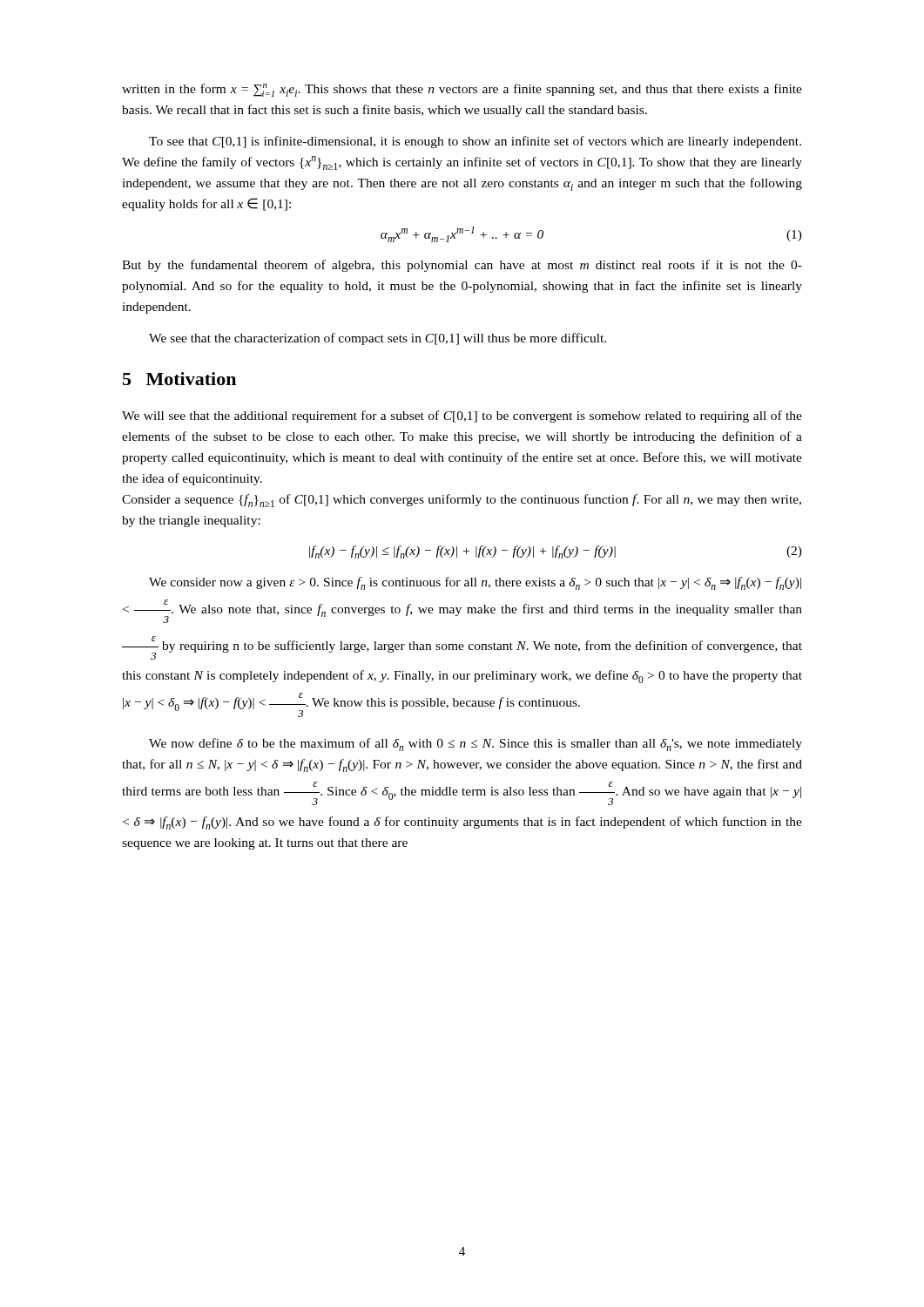The width and height of the screenshot is (924, 1307).
Task: Find the block on this page that starts "We now define δ to be the"
Action: (462, 793)
